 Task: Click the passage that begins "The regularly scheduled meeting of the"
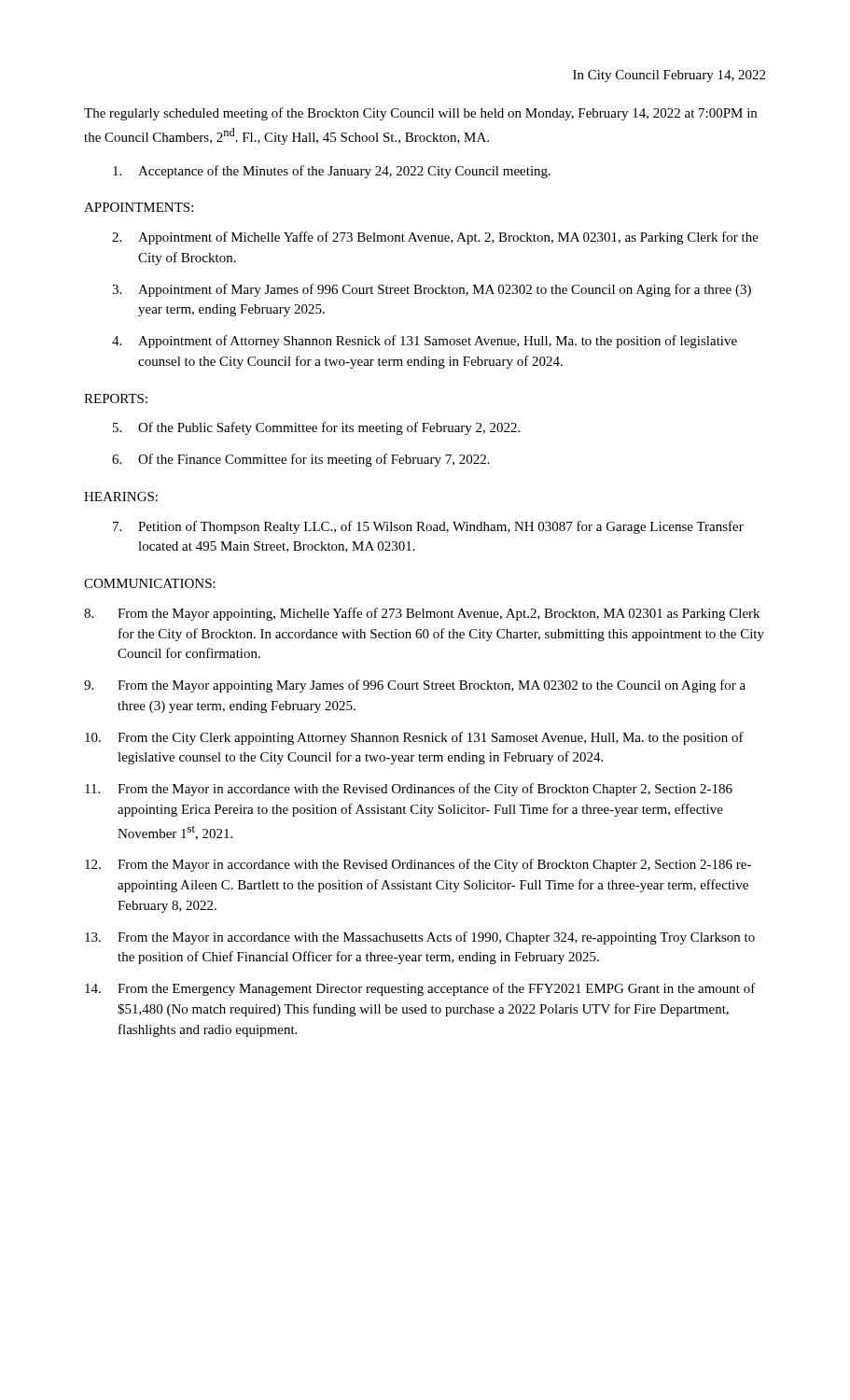(421, 125)
